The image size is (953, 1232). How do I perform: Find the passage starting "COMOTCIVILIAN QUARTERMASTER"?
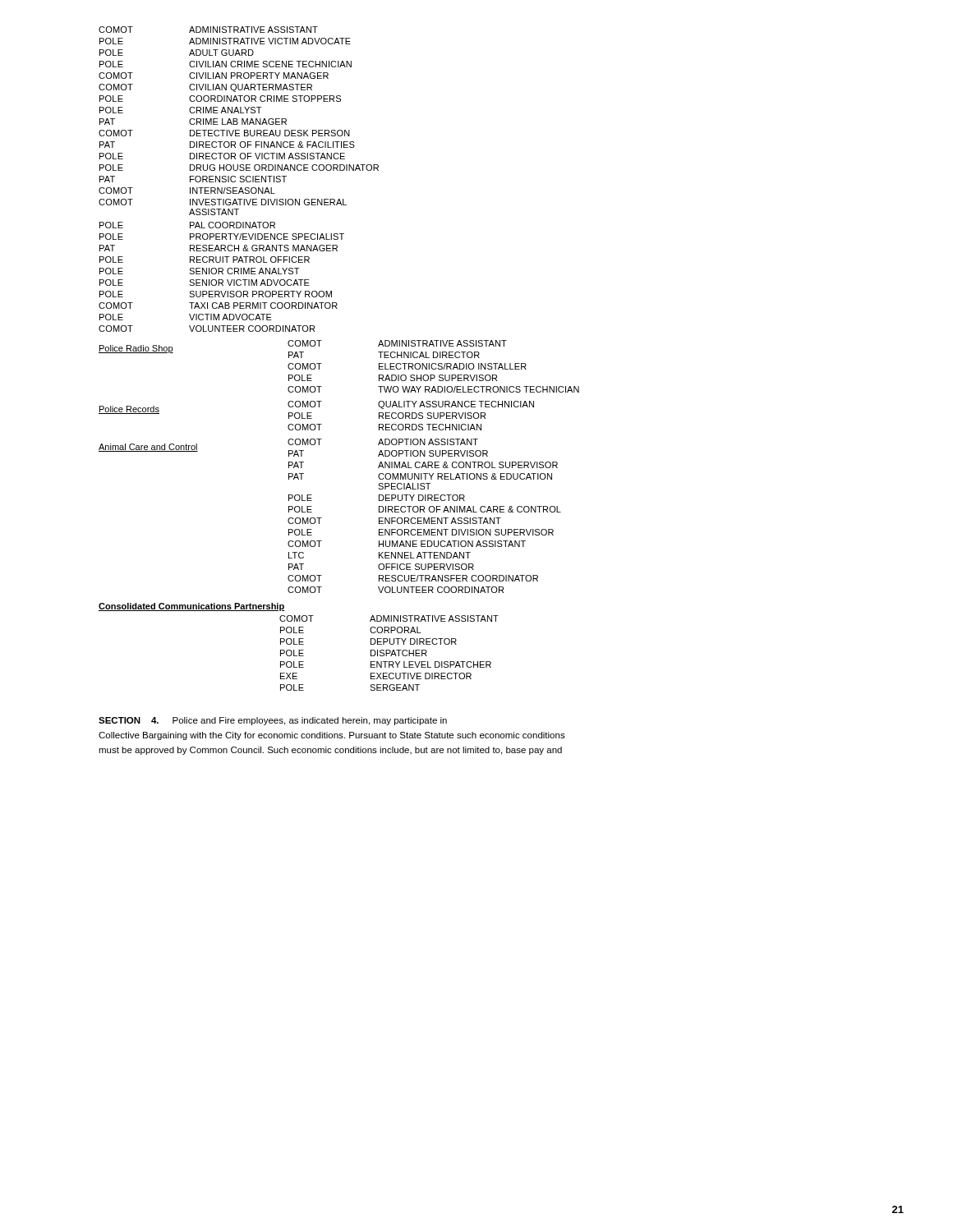(205, 88)
